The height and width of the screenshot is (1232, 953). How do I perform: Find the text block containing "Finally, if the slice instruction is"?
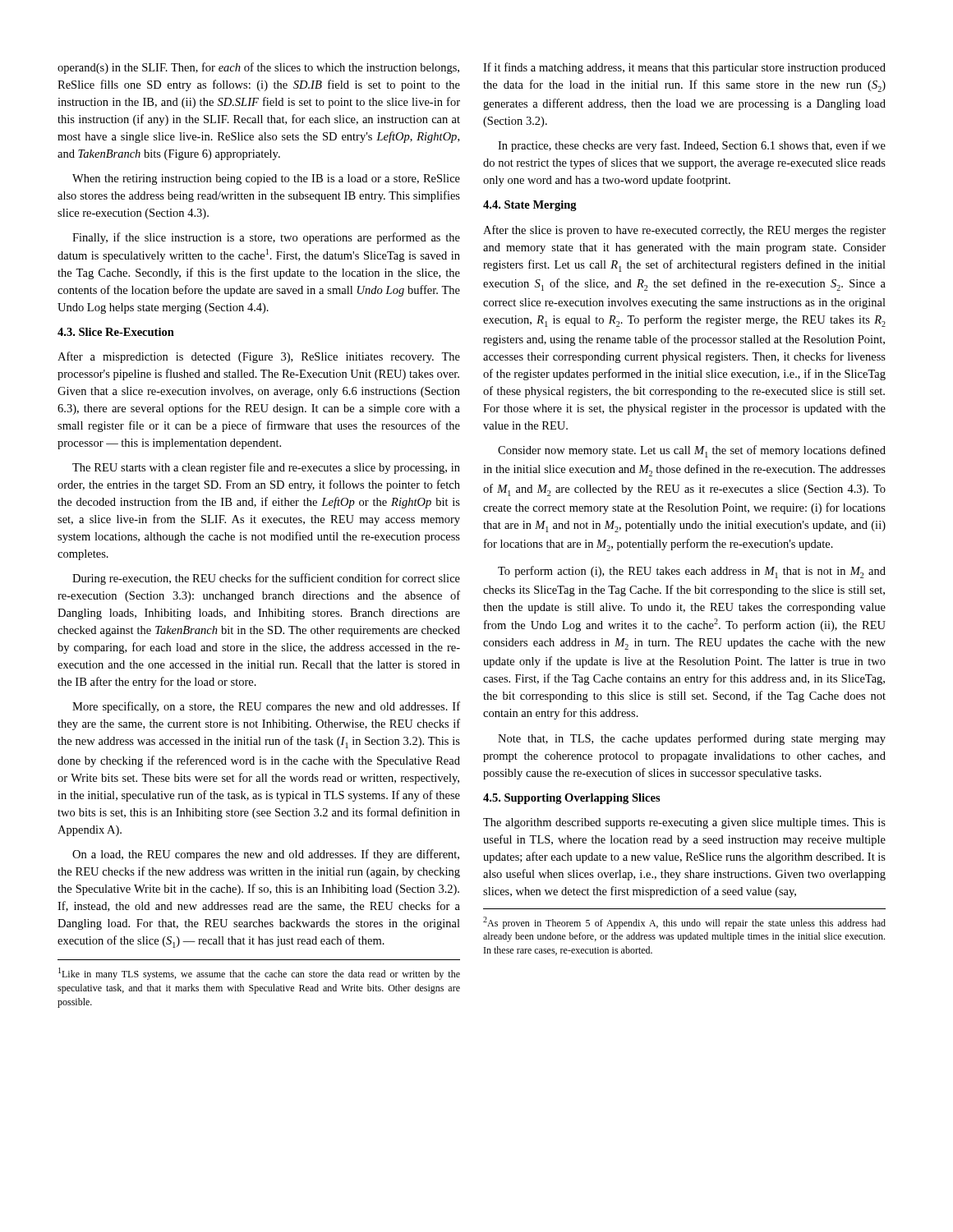[259, 273]
